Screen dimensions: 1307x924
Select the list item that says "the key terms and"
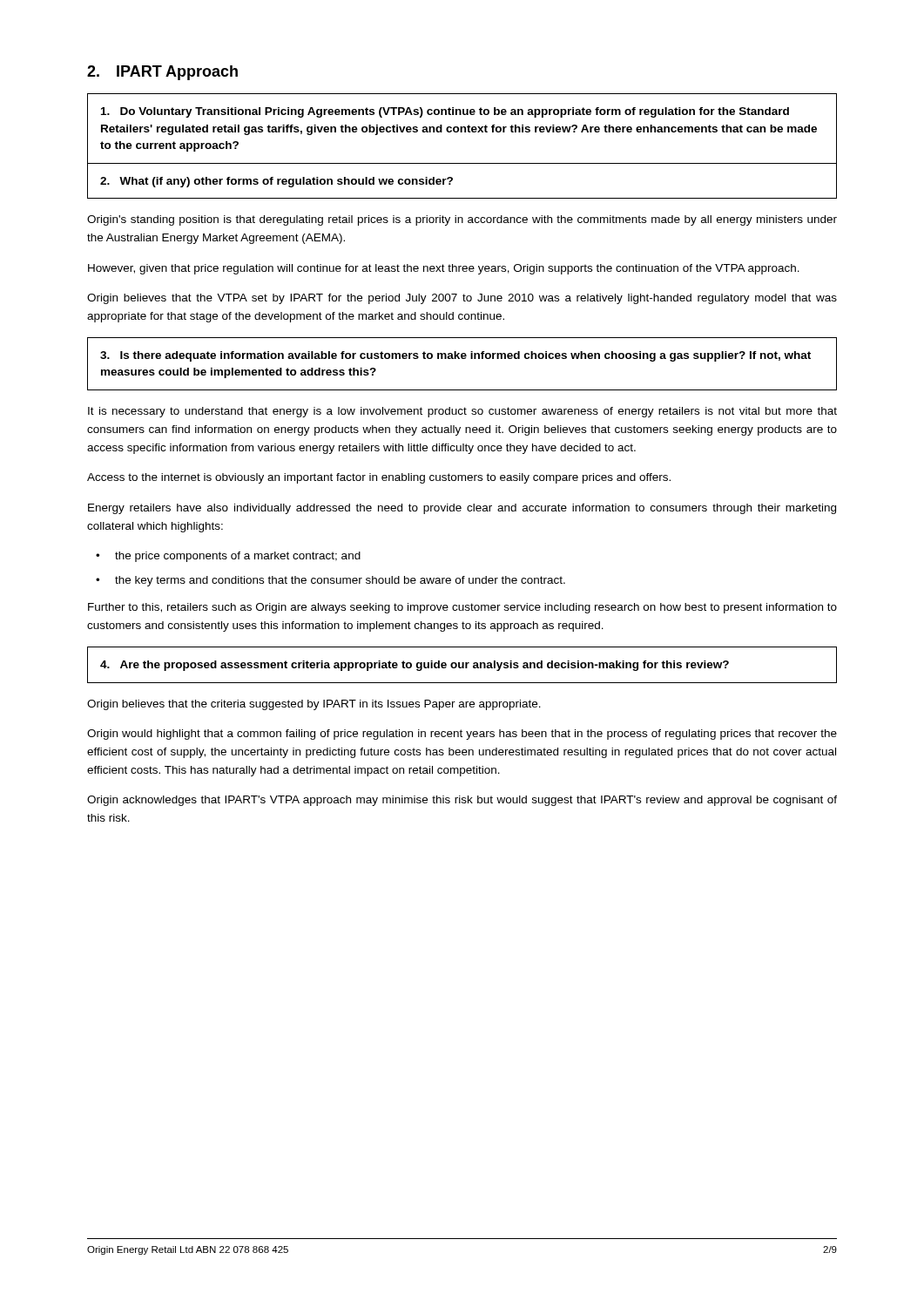pos(340,580)
